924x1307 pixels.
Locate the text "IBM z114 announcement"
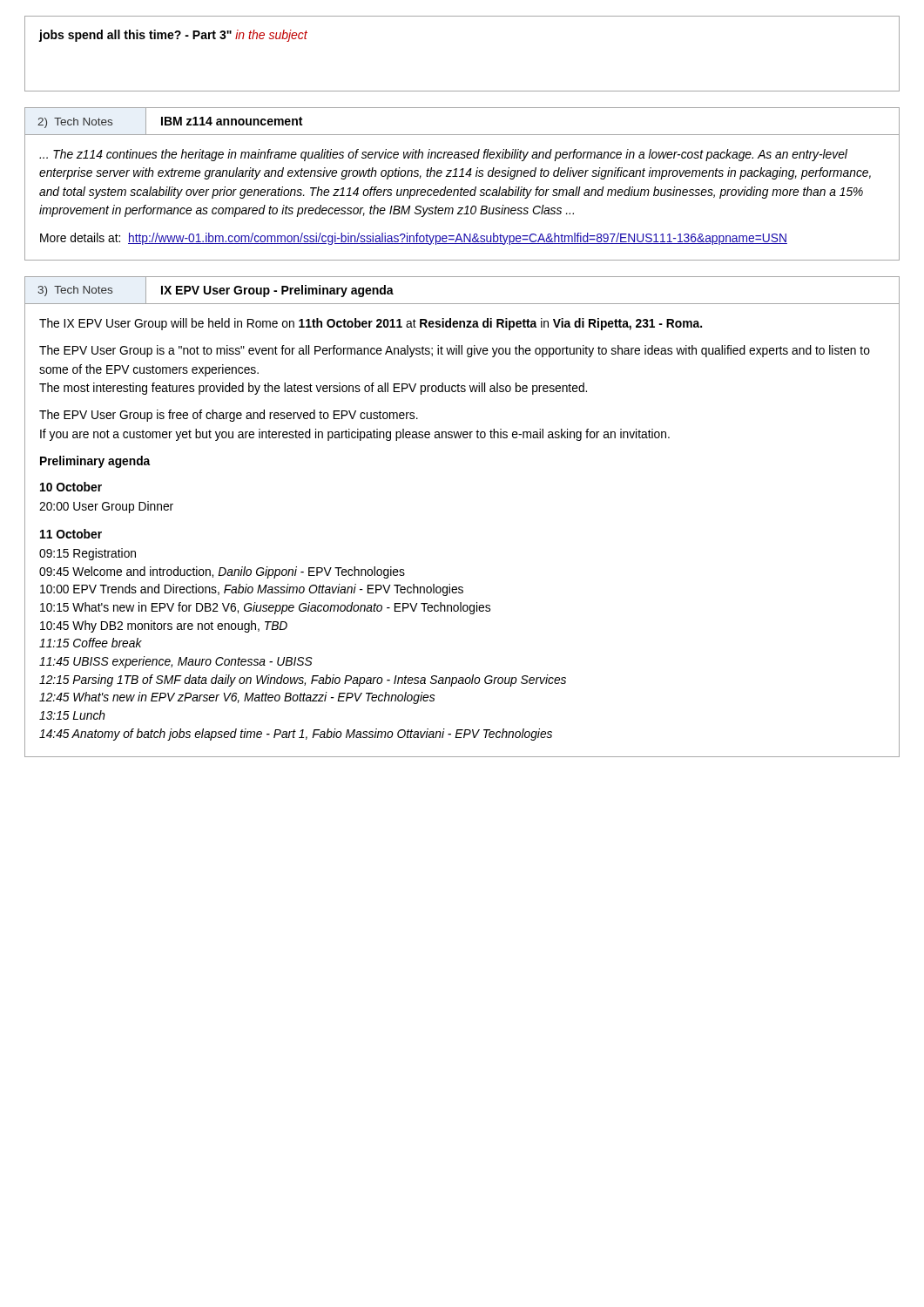[x=231, y=121]
